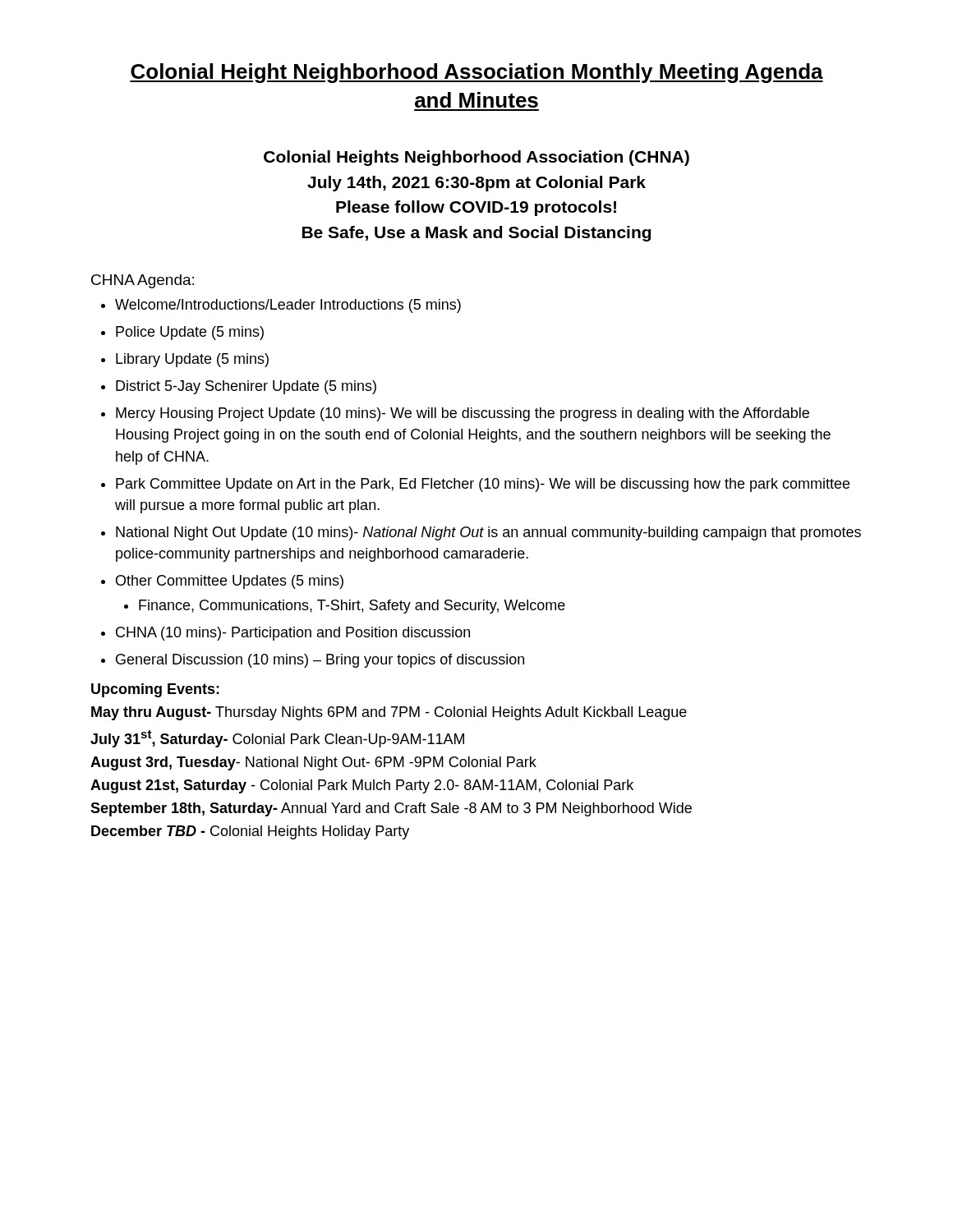This screenshot has width=953, height=1232.
Task: Find the block on this page that starts "CHNA (10 mins)-"
Action: pyautogui.click(x=293, y=633)
